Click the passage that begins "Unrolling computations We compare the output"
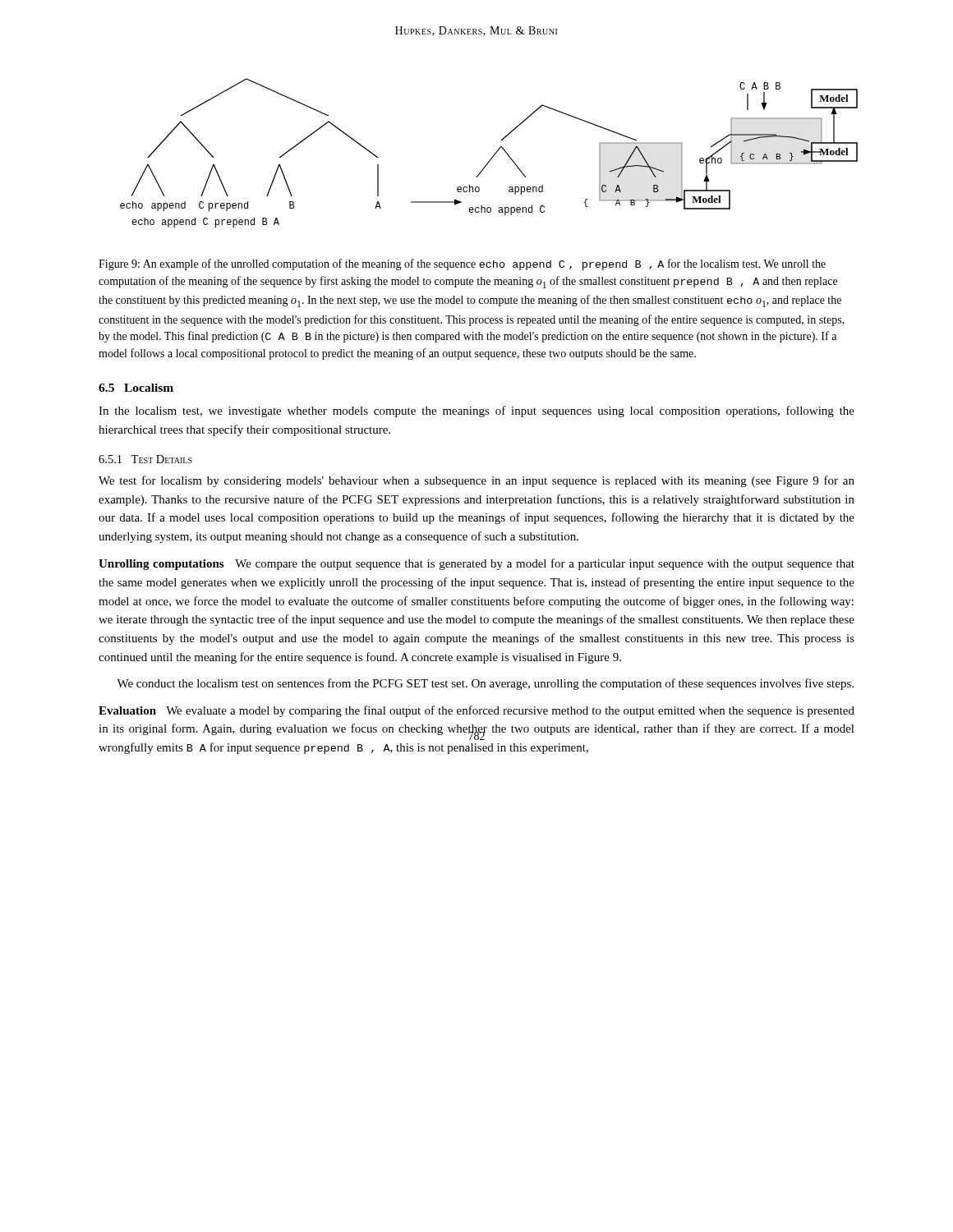Viewport: 953px width, 1232px height. coord(476,624)
